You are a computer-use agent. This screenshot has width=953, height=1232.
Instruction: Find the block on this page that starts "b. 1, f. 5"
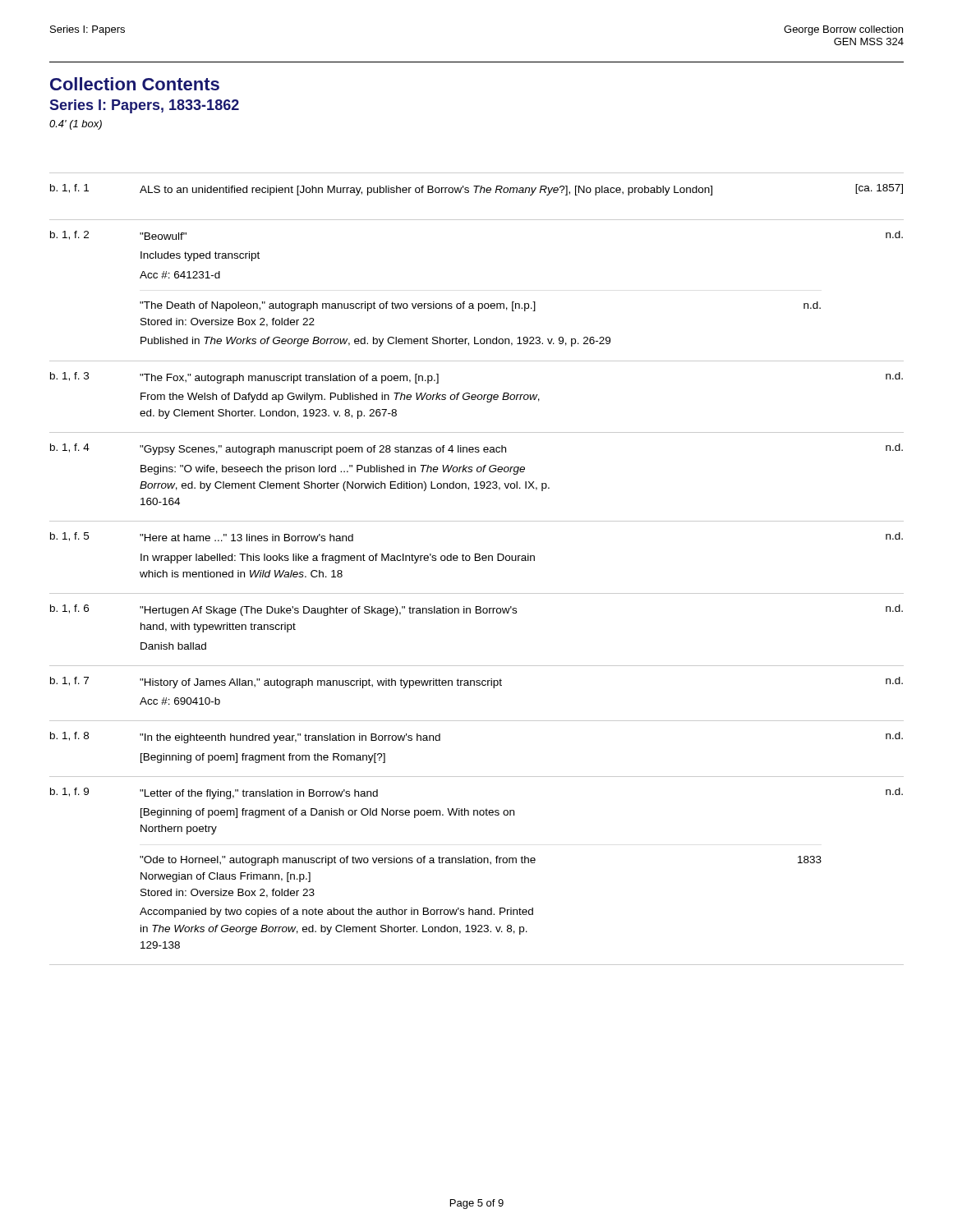tap(476, 557)
